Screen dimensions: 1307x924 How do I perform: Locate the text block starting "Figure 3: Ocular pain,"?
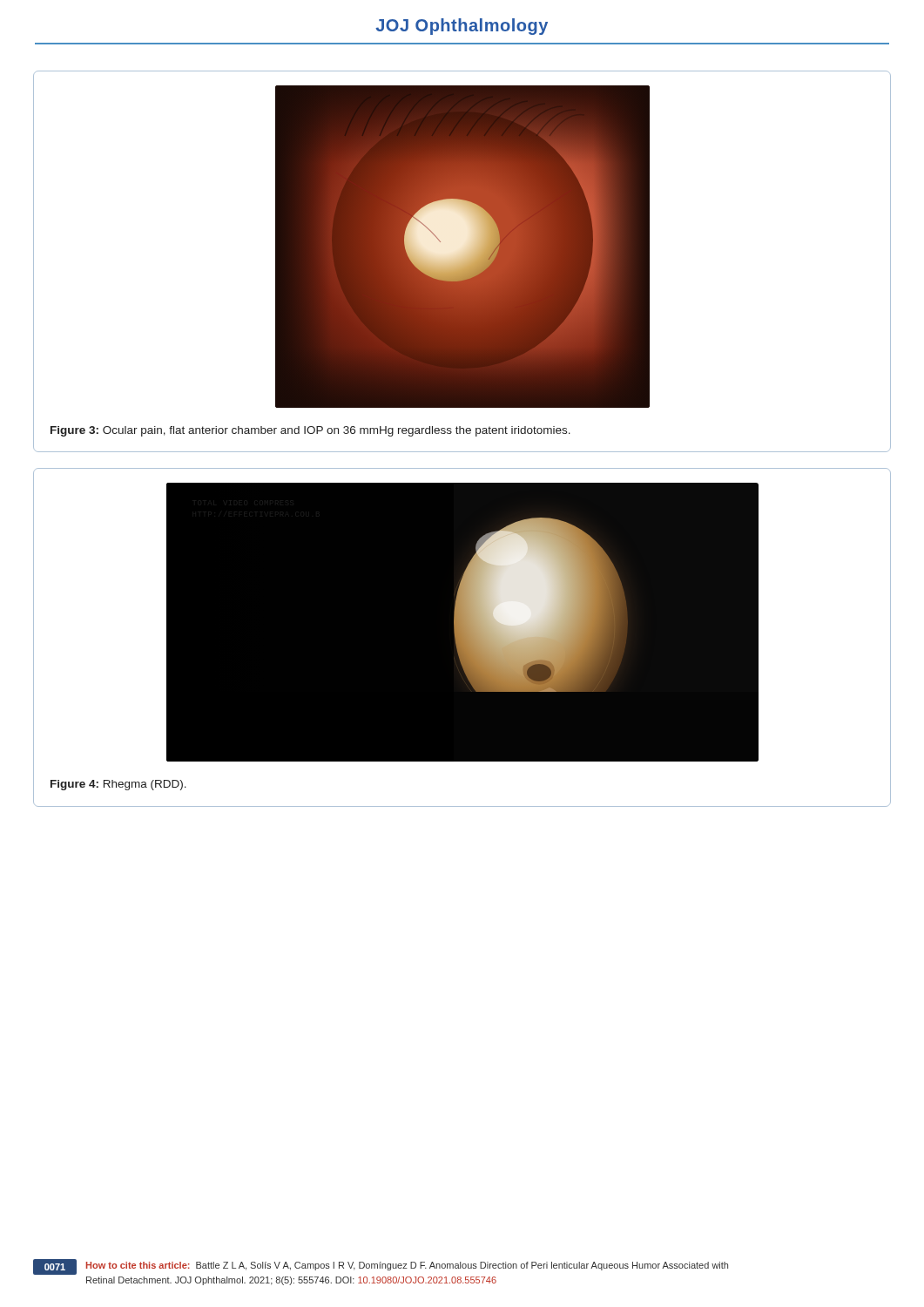[310, 430]
